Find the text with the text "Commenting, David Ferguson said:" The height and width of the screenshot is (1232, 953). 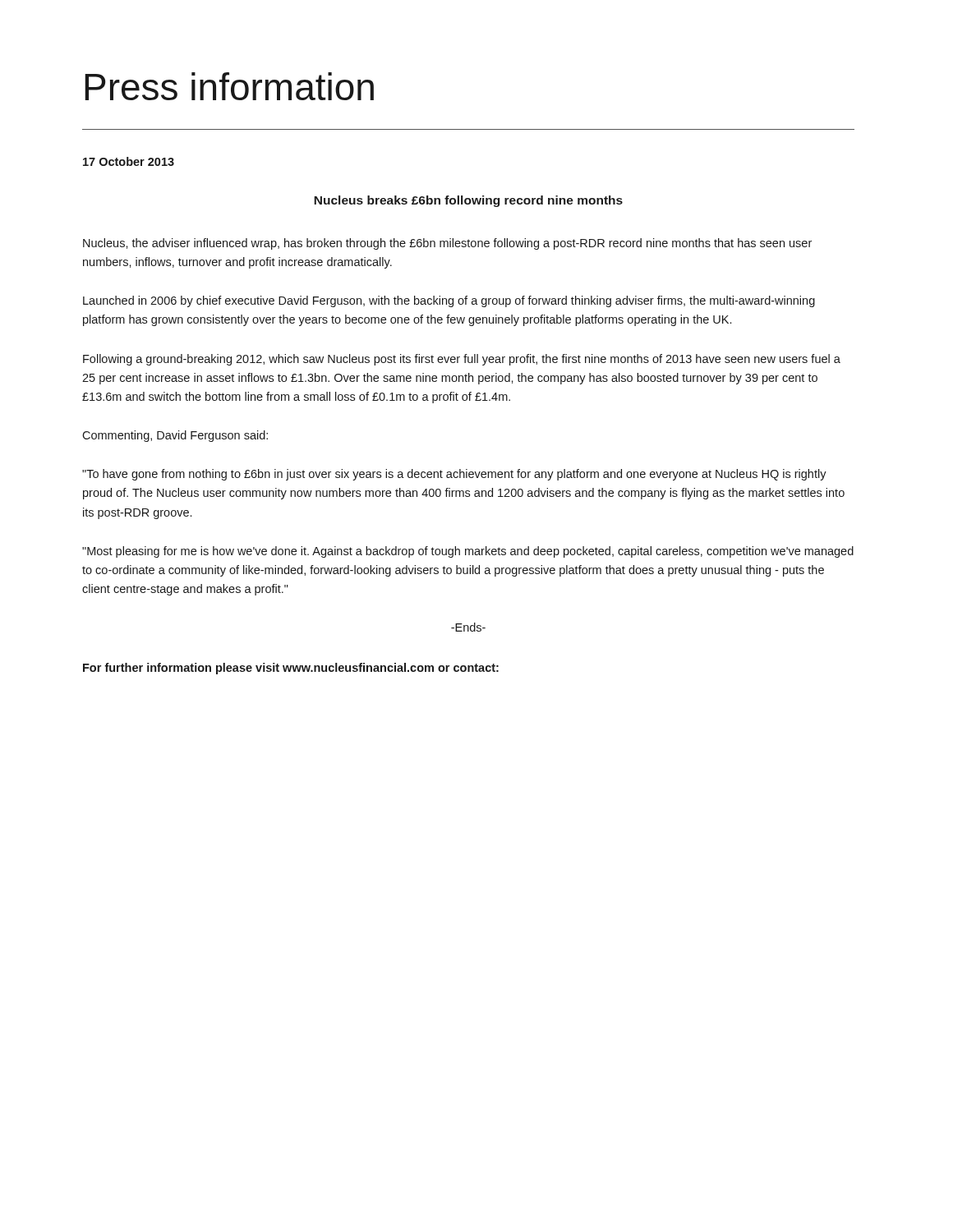coord(175,435)
